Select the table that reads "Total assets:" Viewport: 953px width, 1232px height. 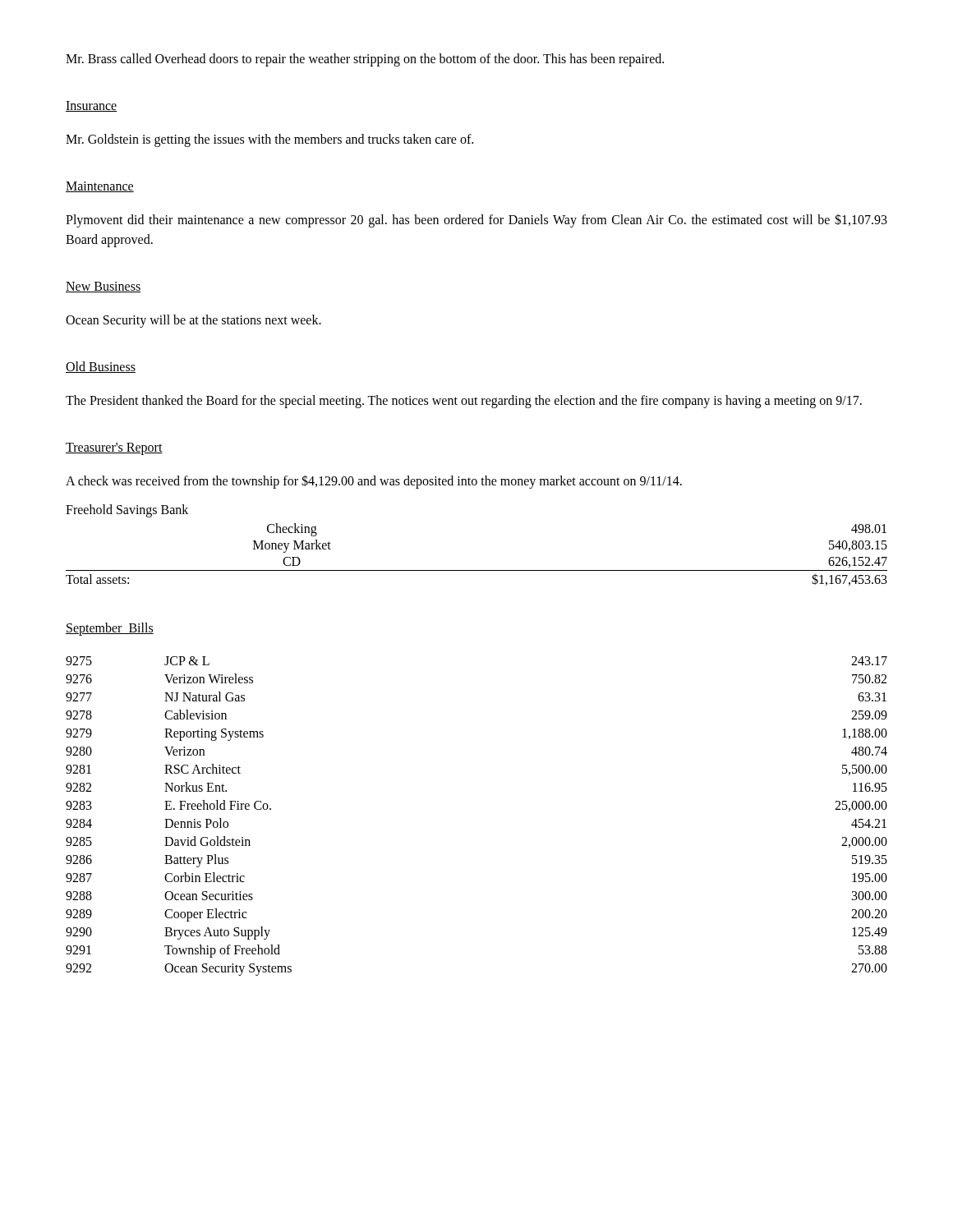coord(476,554)
